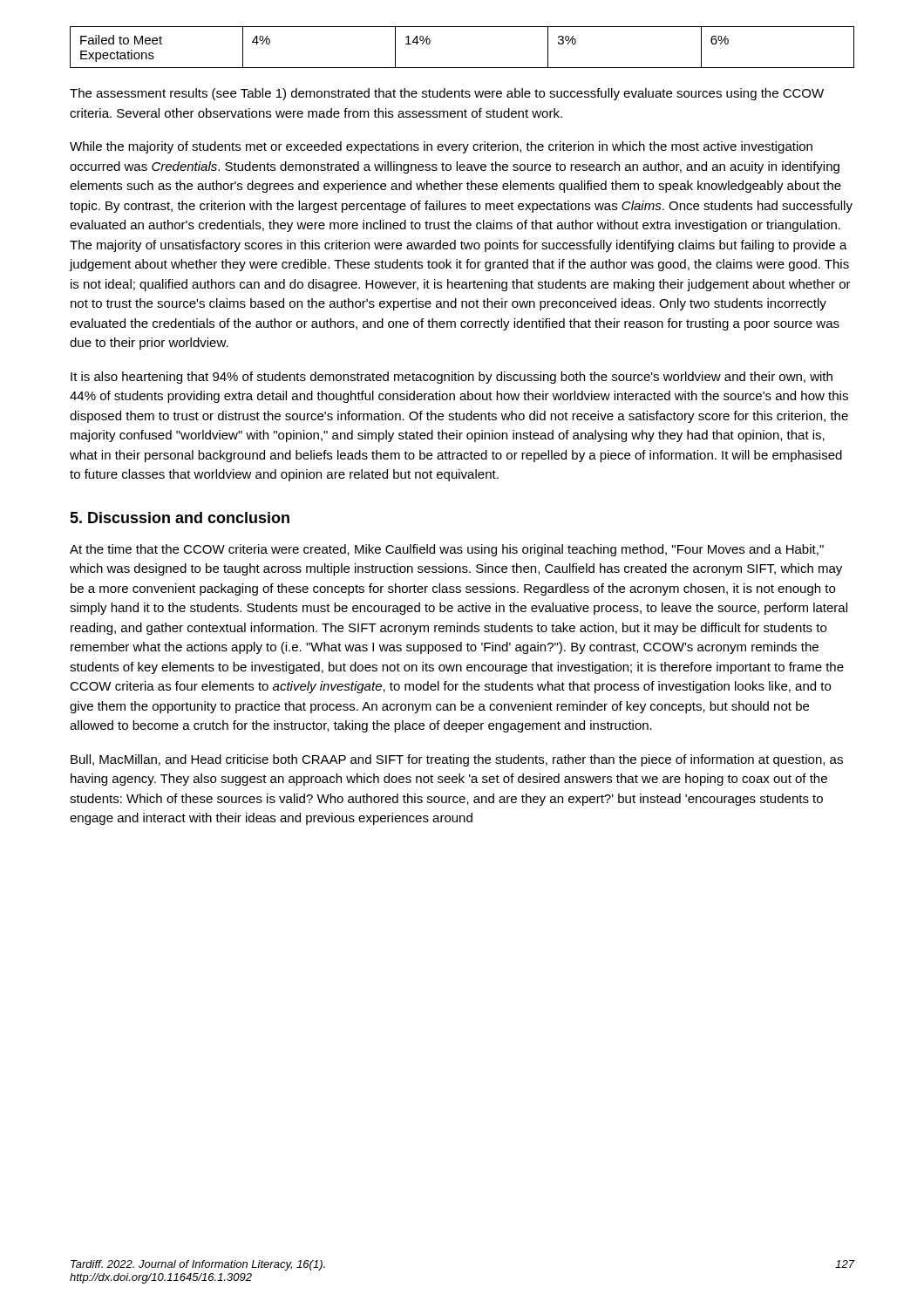Click the passage that begins "The assessment results (see Table 1) demonstrated"

447,103
